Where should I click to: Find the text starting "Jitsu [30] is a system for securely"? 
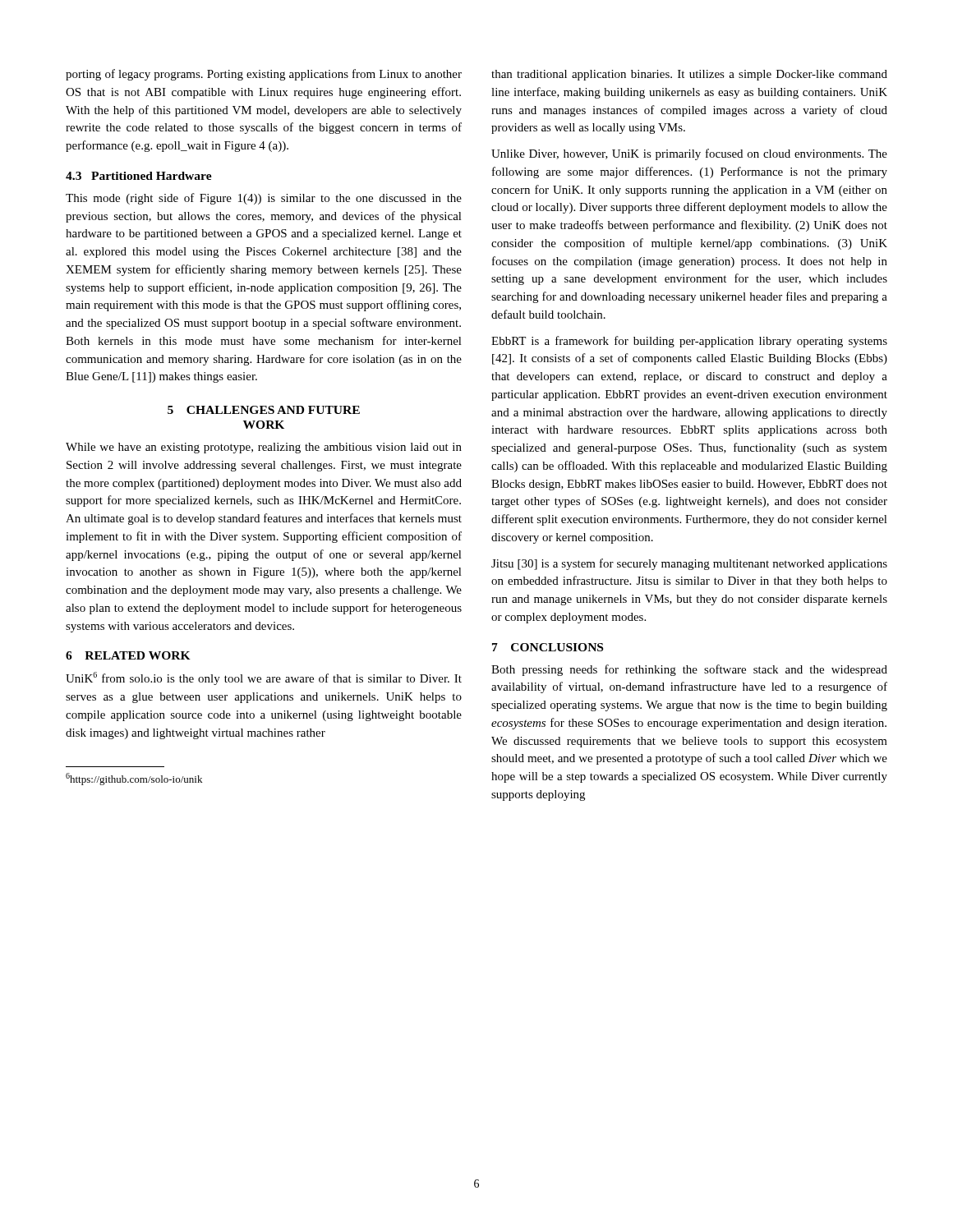(x=689, y=590)
